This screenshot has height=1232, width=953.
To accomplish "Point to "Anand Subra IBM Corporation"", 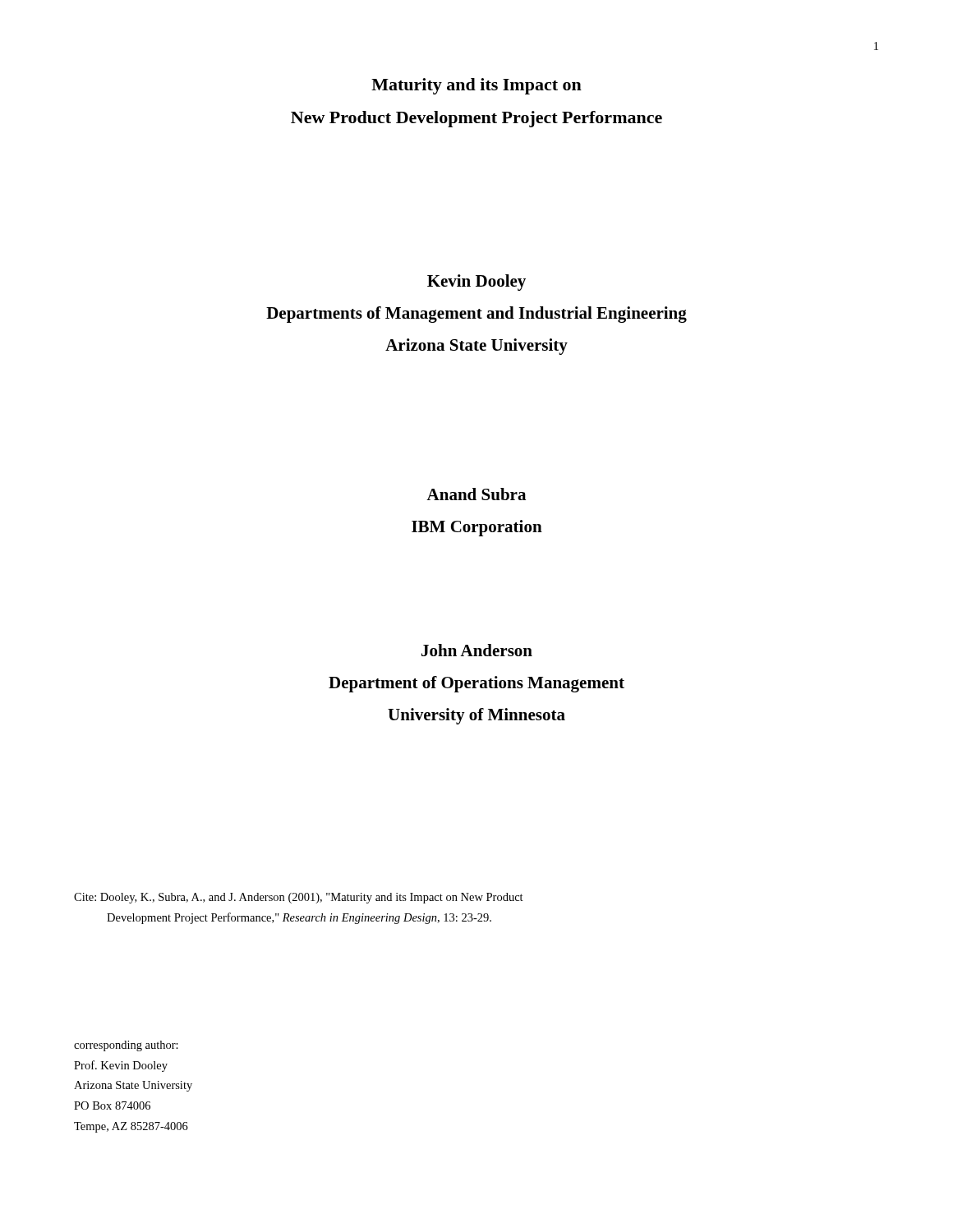I will click(476, 511).
